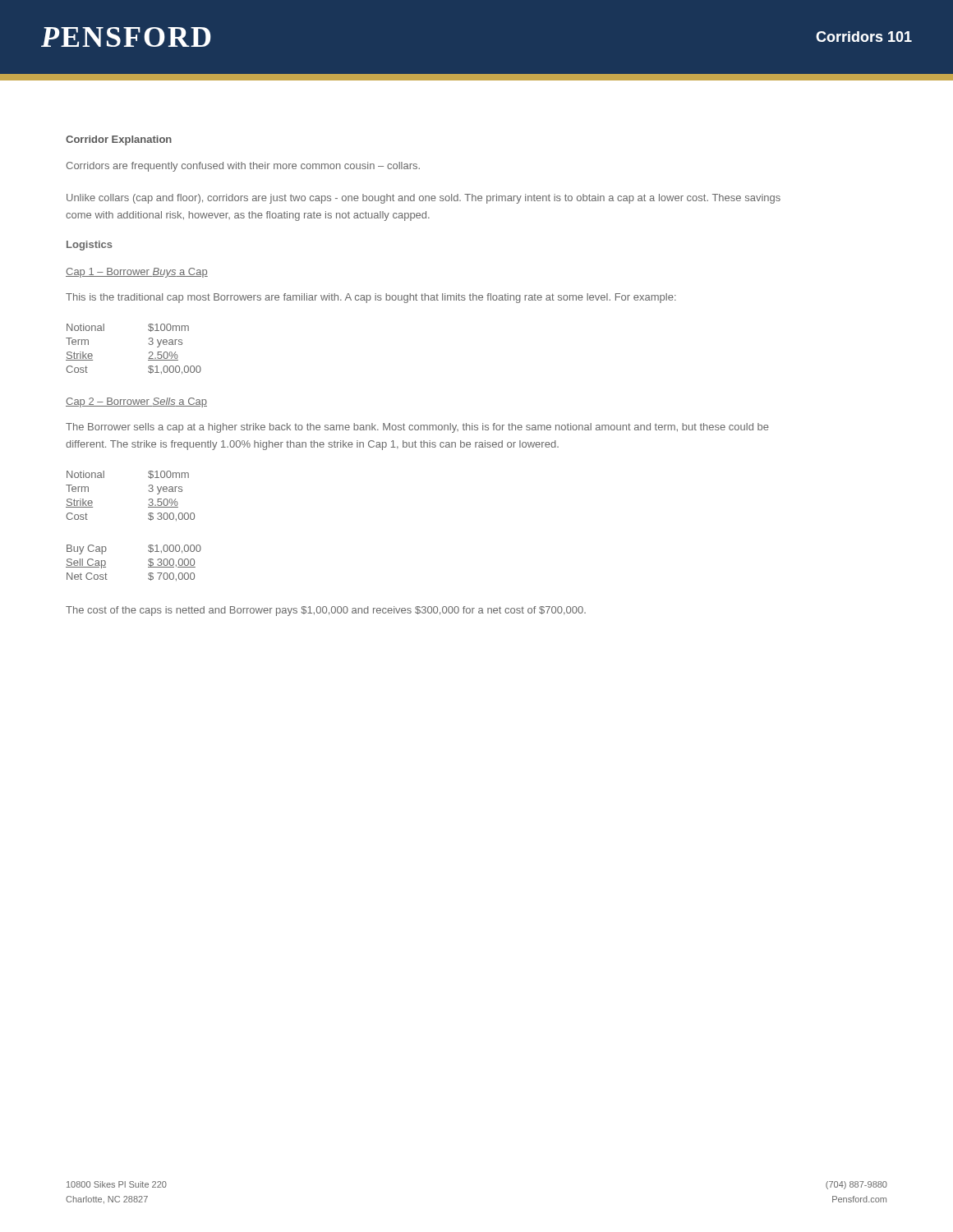Point to the section header beginning "Cap 2 – Borrower"

tap(136, 401)
